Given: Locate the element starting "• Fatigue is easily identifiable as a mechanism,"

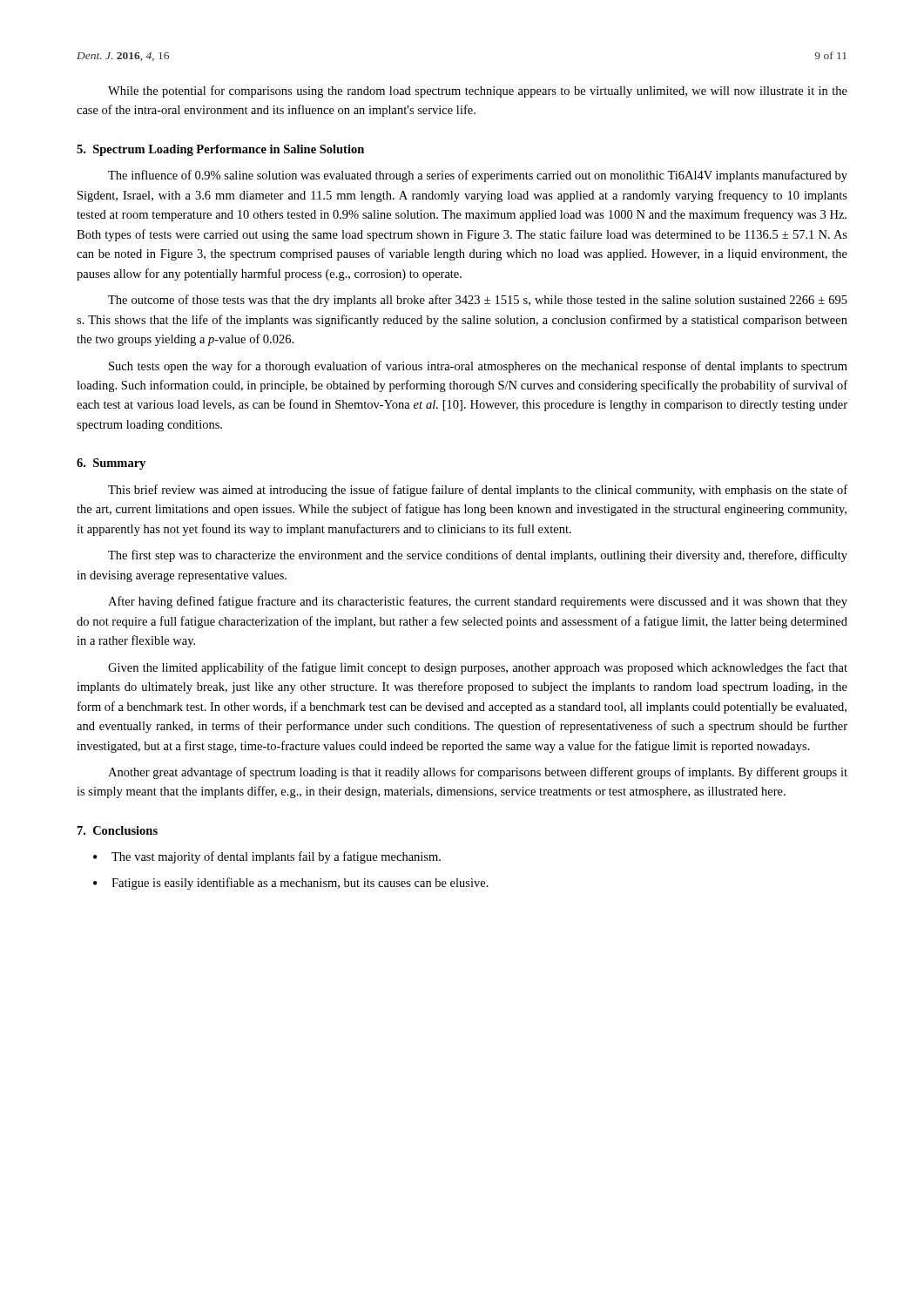Looking at the screenshot, I should [291, 884].
